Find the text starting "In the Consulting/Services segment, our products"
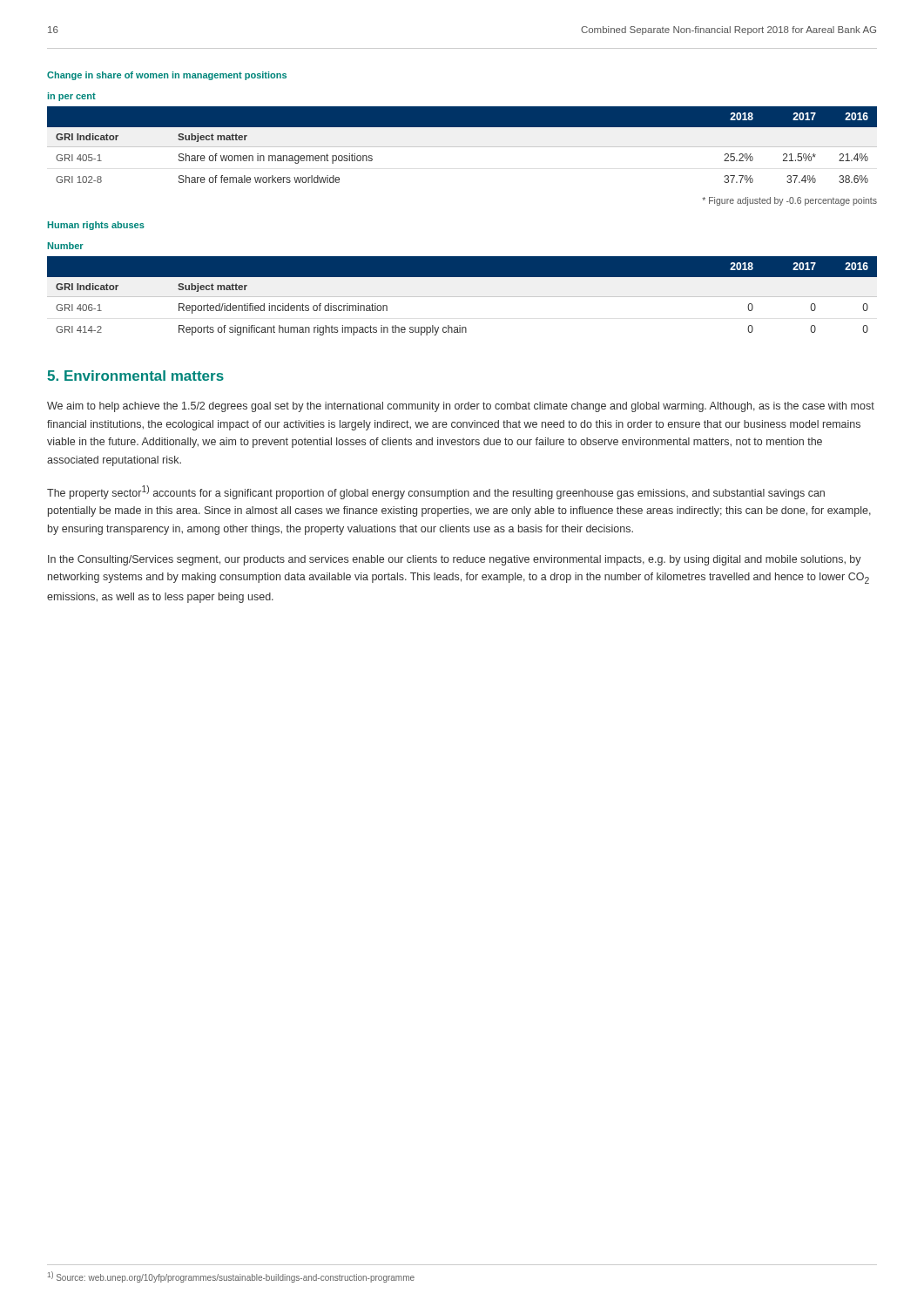 point(458,578)
